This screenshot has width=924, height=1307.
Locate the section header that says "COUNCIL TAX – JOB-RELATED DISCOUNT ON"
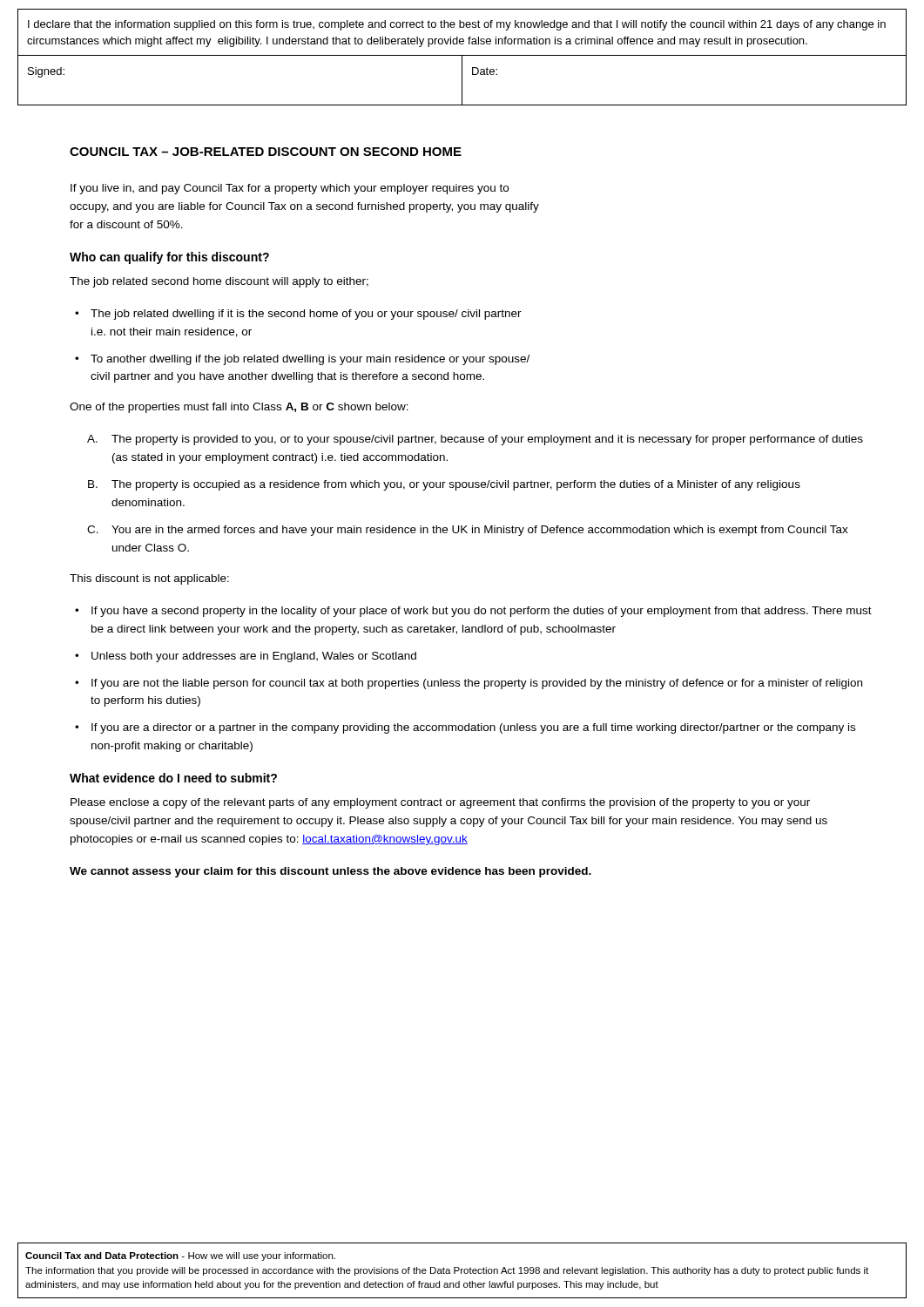pyautogui.click(x=266, y=151)
